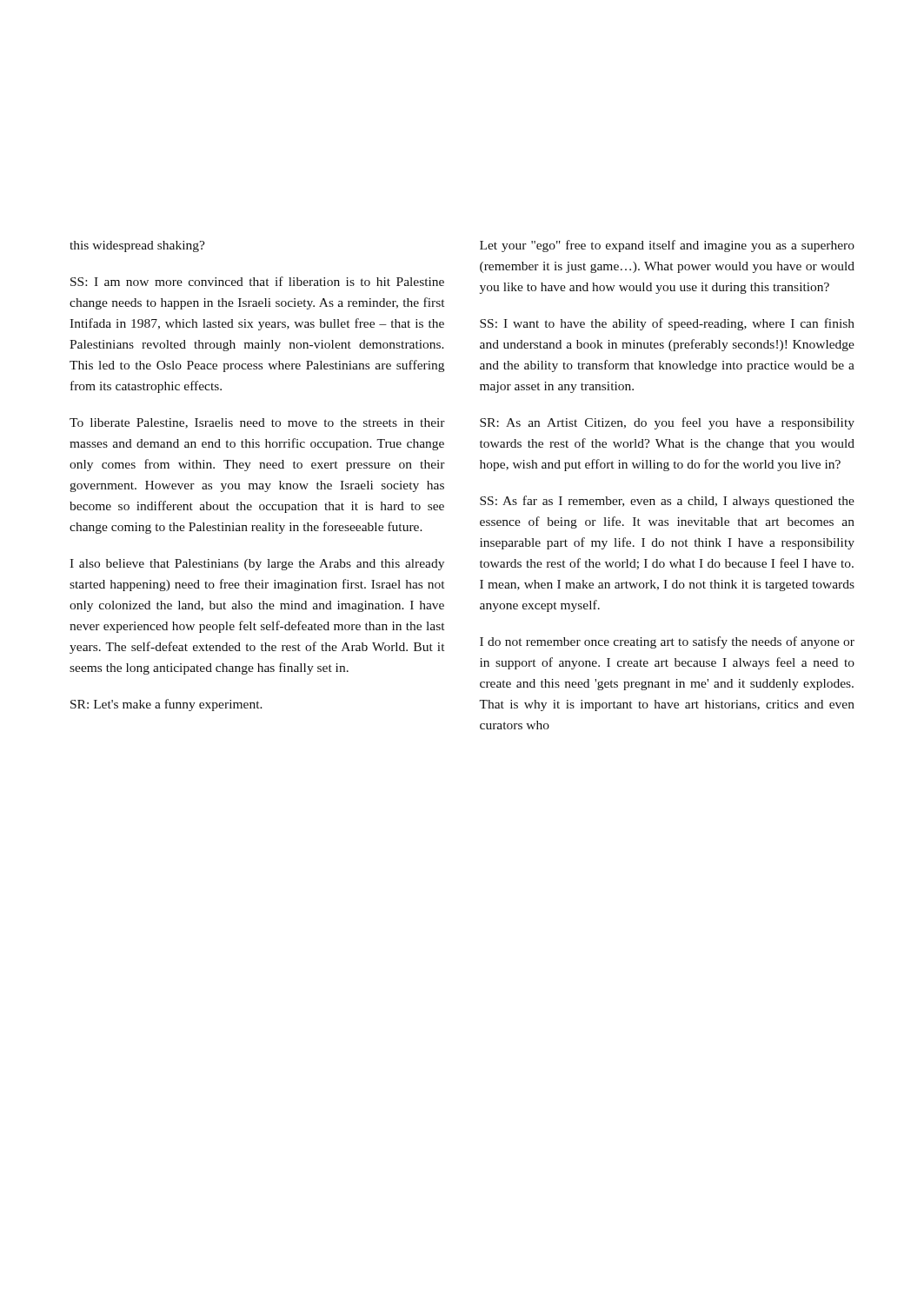Where is the passage that starts "SR: As an Artist Citizen, do you"?
The image size is (924, 1304).
click(667, 443)
